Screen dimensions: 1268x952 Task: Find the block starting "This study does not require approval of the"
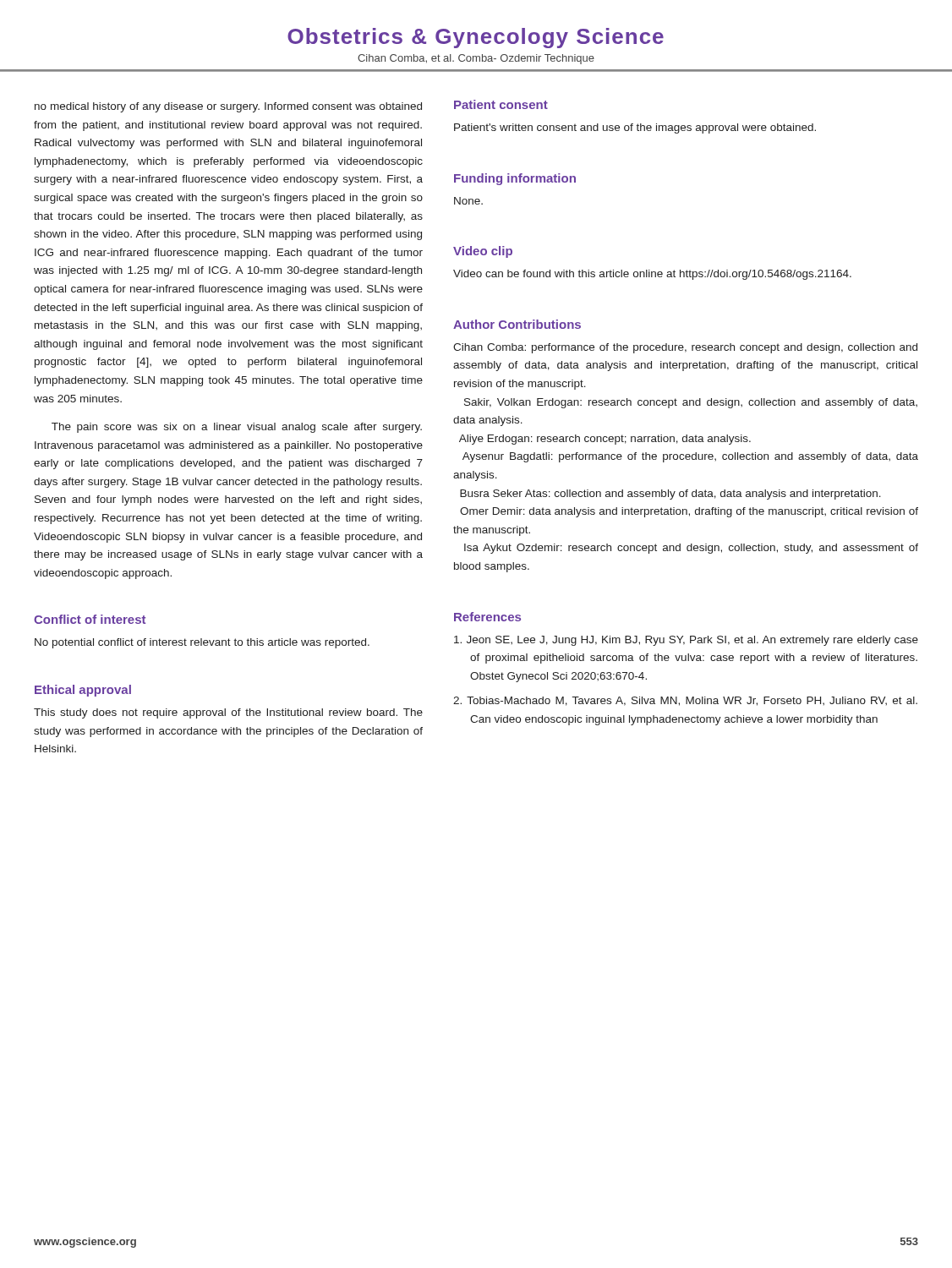[228, 730]
